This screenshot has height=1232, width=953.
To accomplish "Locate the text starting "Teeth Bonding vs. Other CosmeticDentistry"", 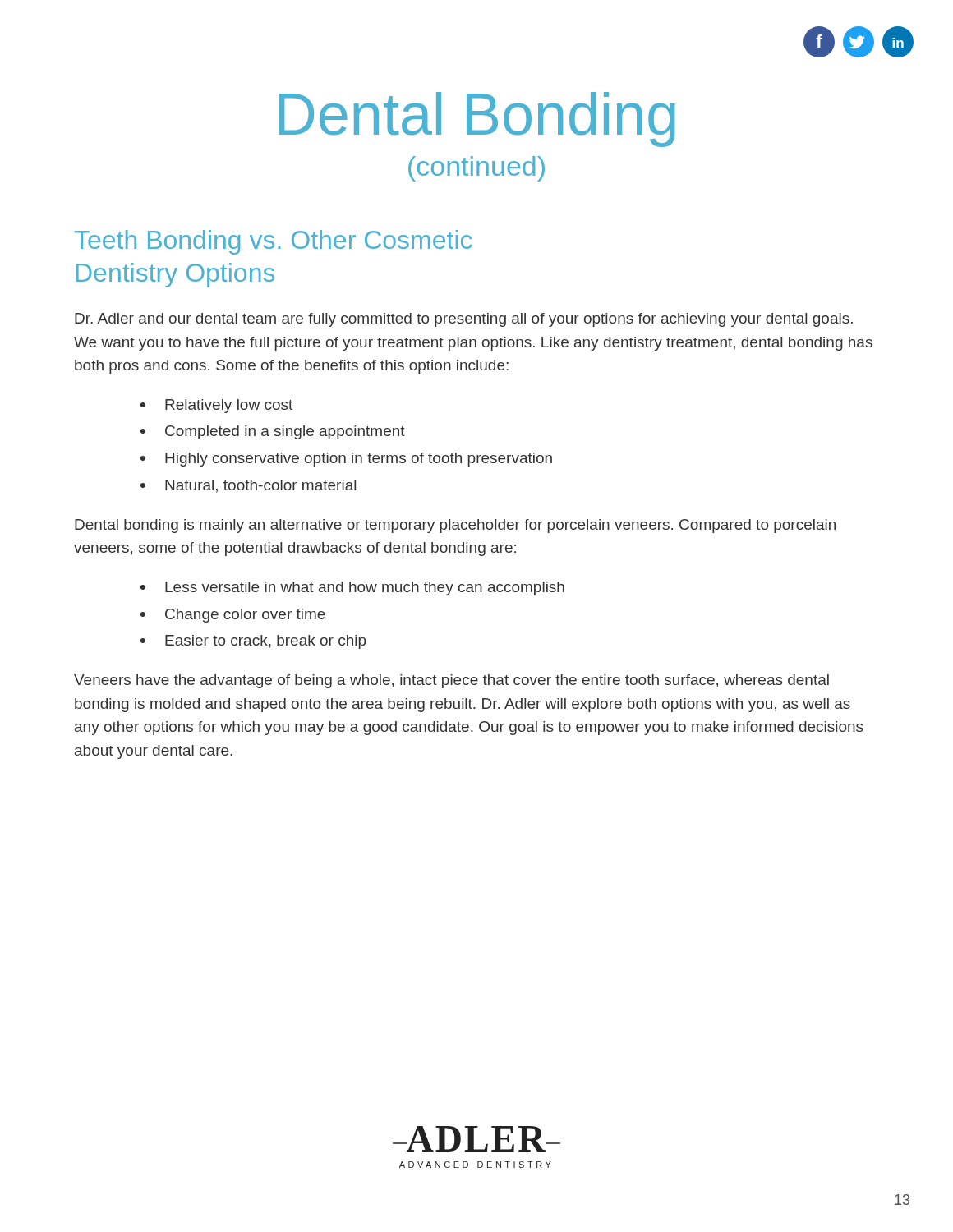I will (x=273, y=256).
